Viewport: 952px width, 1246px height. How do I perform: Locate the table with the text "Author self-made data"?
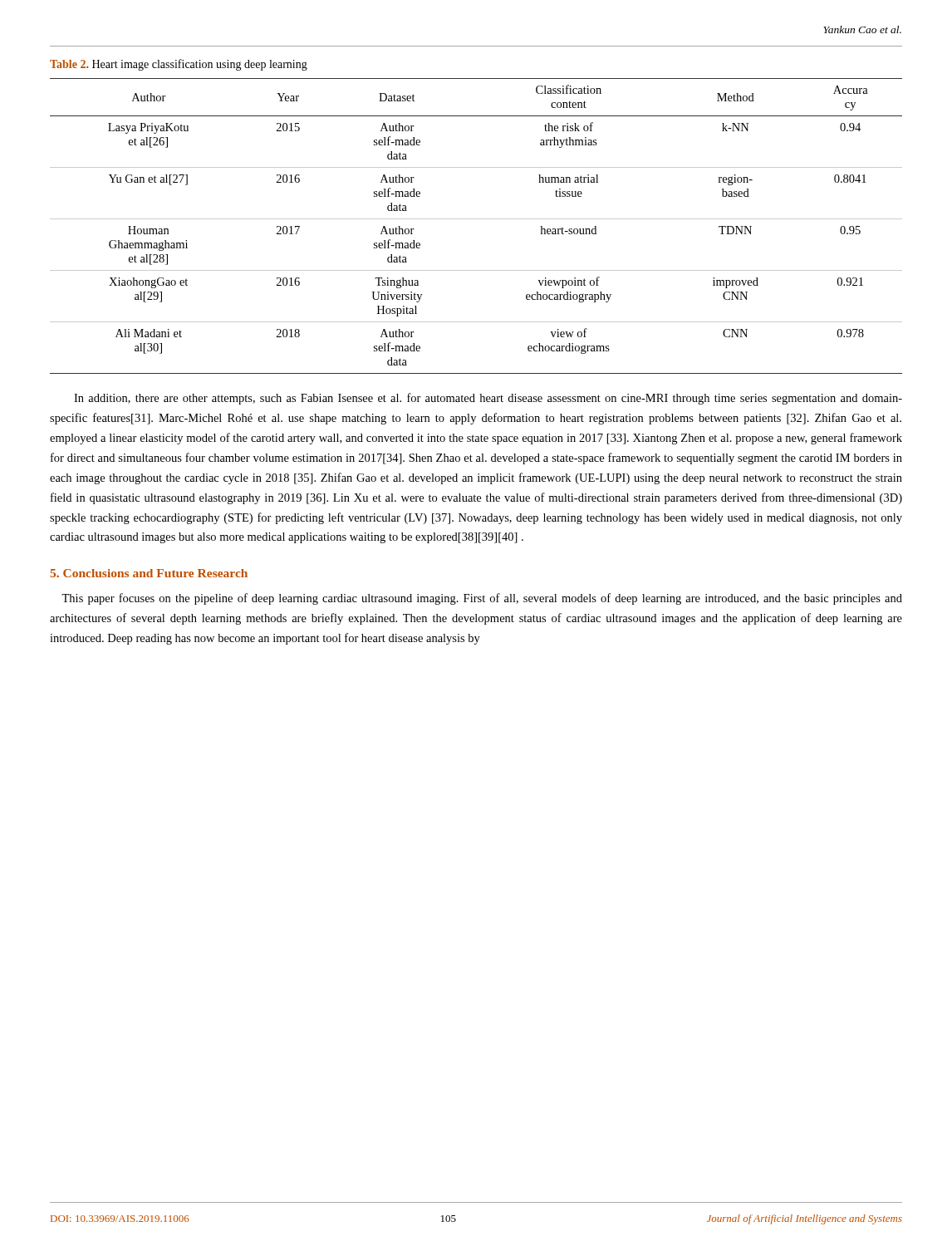point(476,226)
